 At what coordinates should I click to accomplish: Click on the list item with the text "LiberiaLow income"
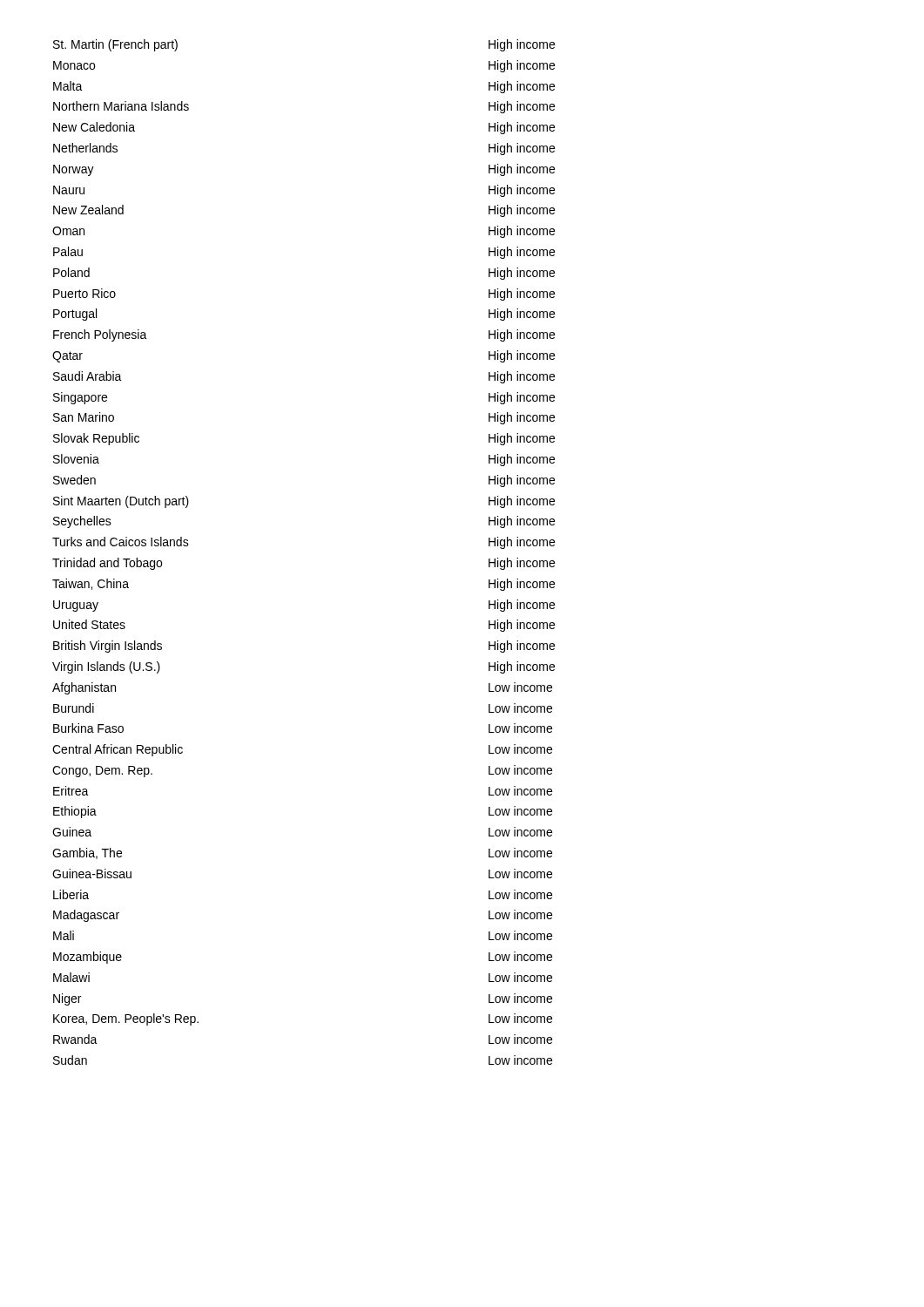72,895
